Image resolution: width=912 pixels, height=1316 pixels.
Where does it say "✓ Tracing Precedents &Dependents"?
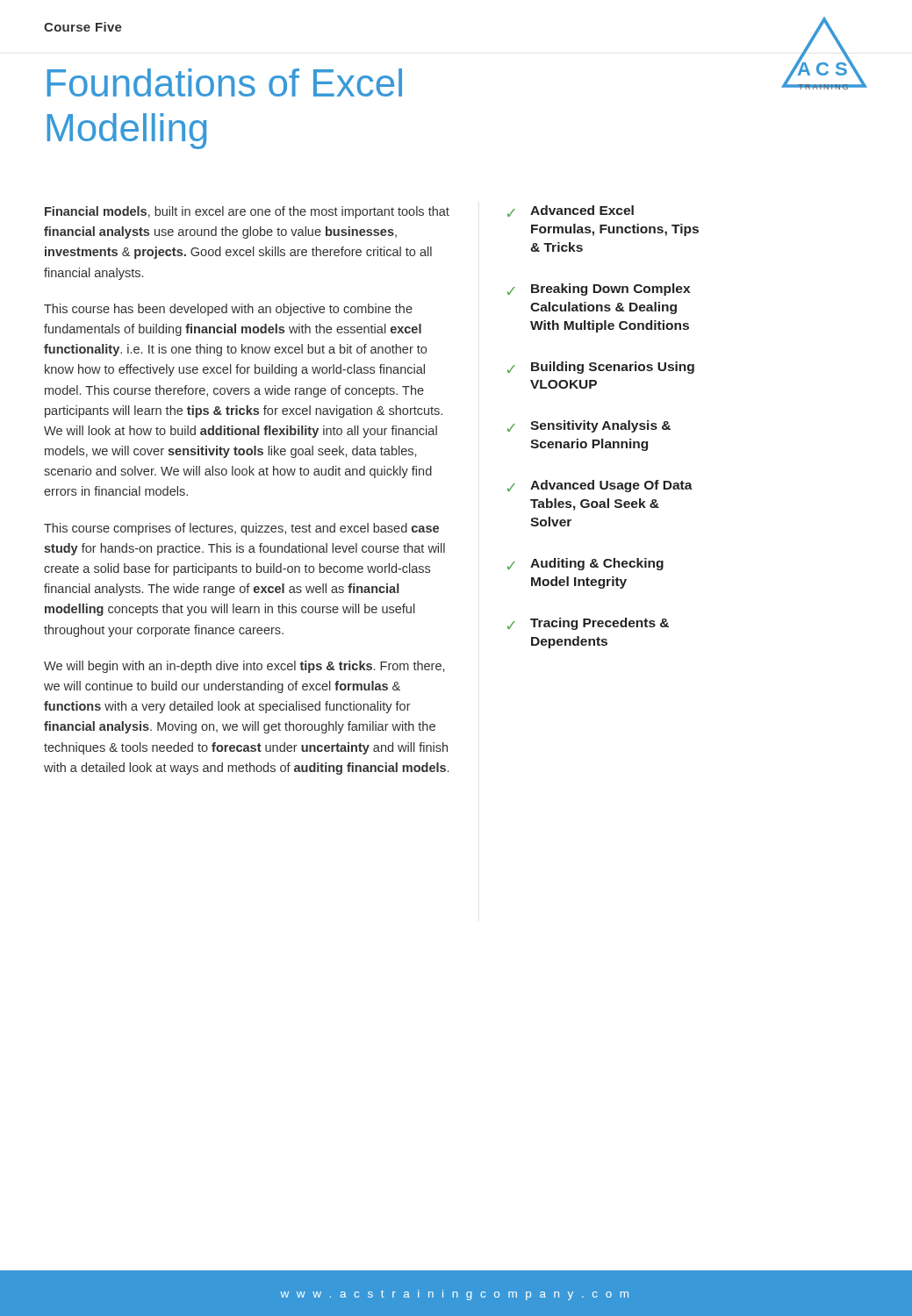click(587, 632)
